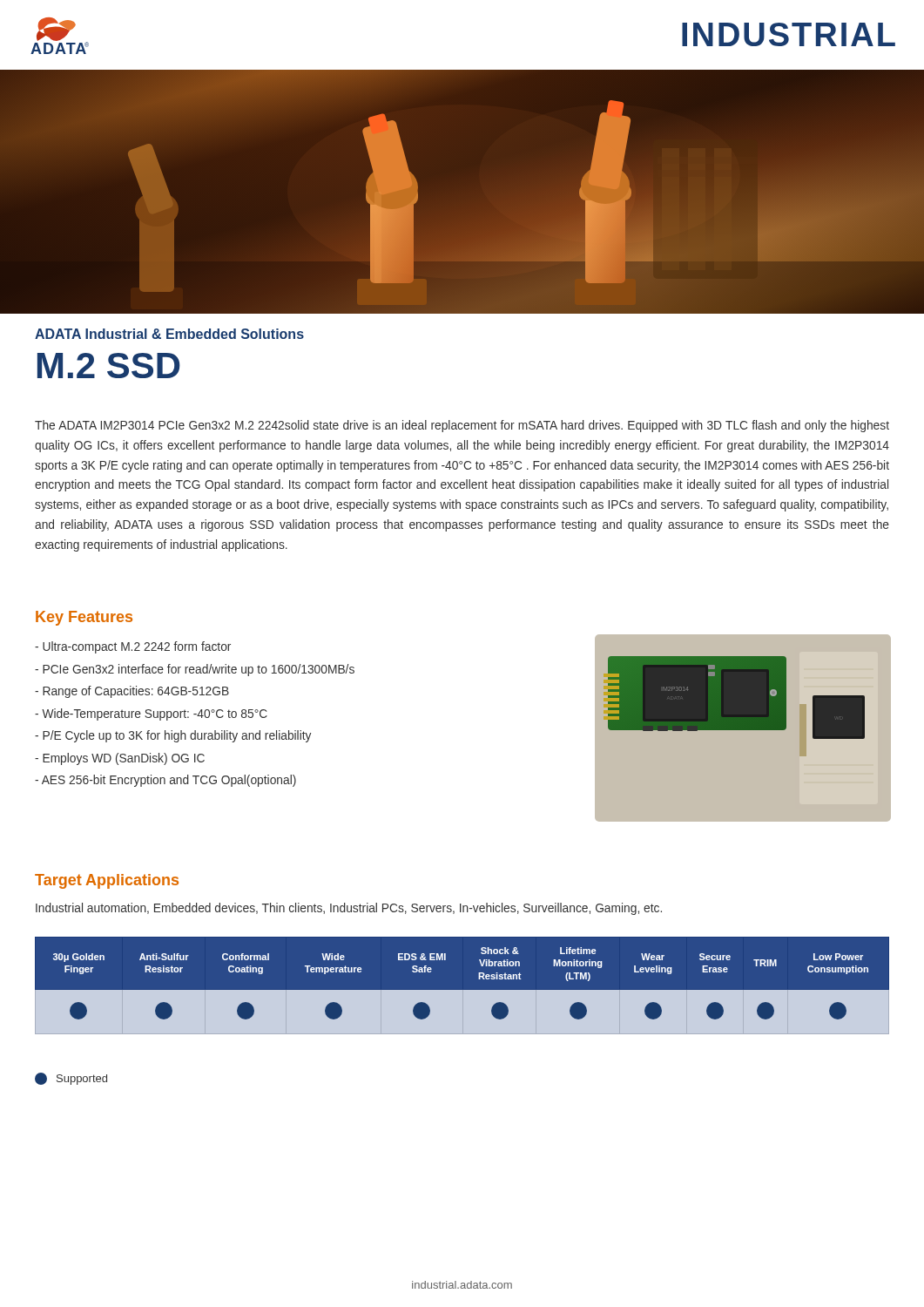Viewport: 924px width, 1307px height.
Task: Point to the text block starting "P/E Cycle up to 3K"
Action: [173, 736]
